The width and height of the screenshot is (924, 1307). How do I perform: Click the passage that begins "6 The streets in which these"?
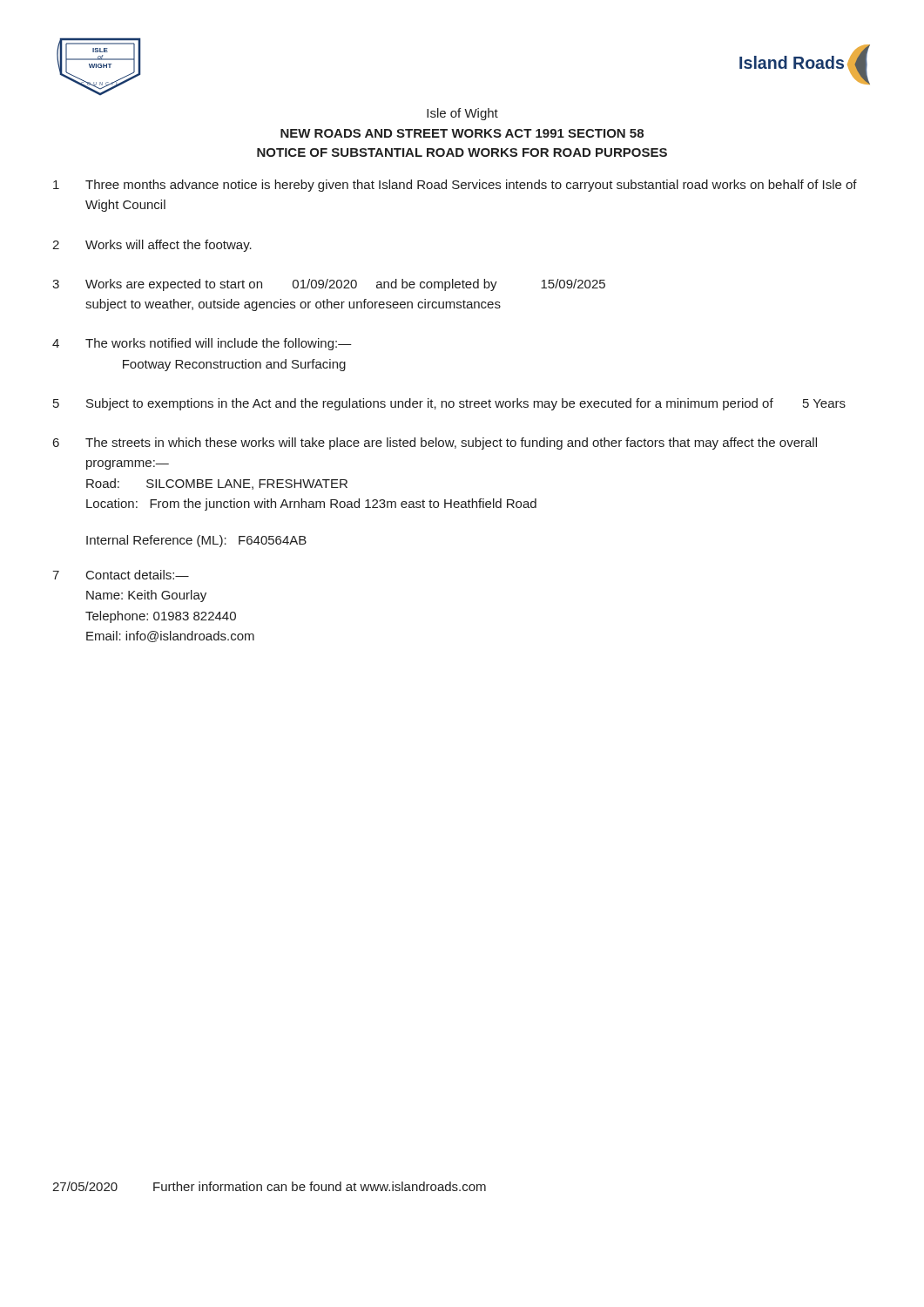[435, 444]
